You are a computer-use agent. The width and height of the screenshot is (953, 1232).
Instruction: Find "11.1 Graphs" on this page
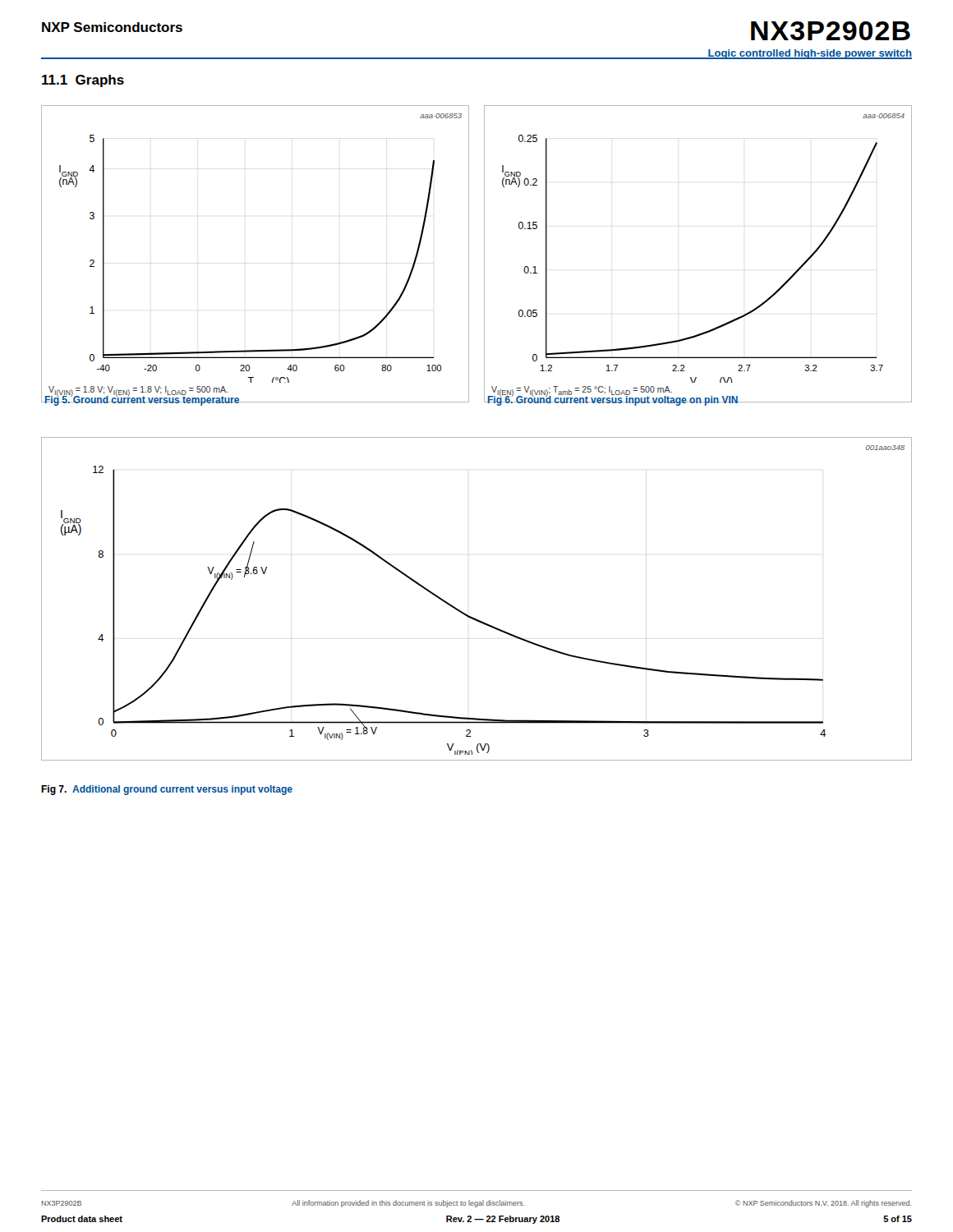click(83, 80)
